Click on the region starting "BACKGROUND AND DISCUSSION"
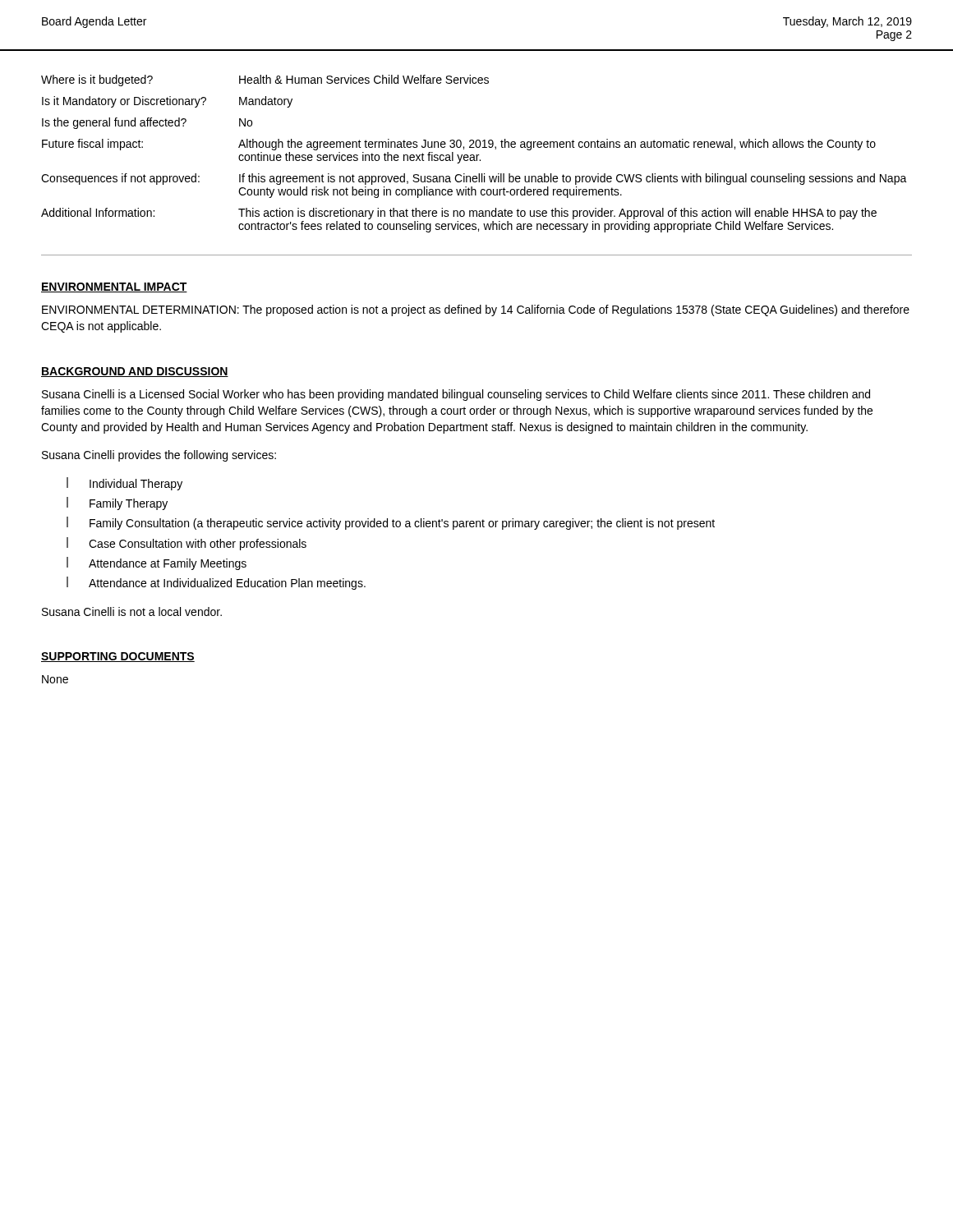This screenshot has width=953, height=1232. pyautogui.click(x=134, y=371)
